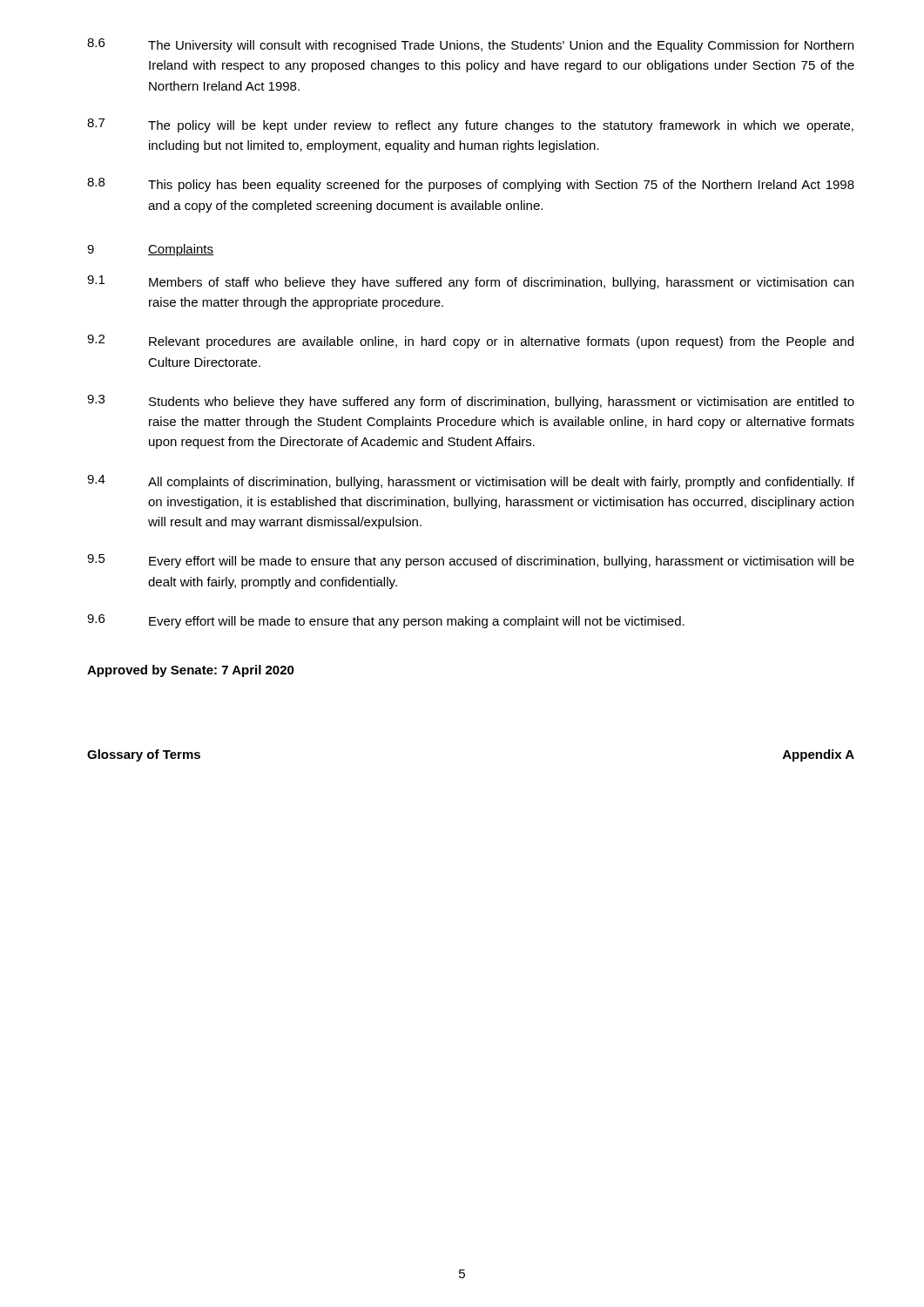Where is the passage that starts "8.7 The policy will"?
Screen dimensions: 1307x924
[x=471, y=135]
